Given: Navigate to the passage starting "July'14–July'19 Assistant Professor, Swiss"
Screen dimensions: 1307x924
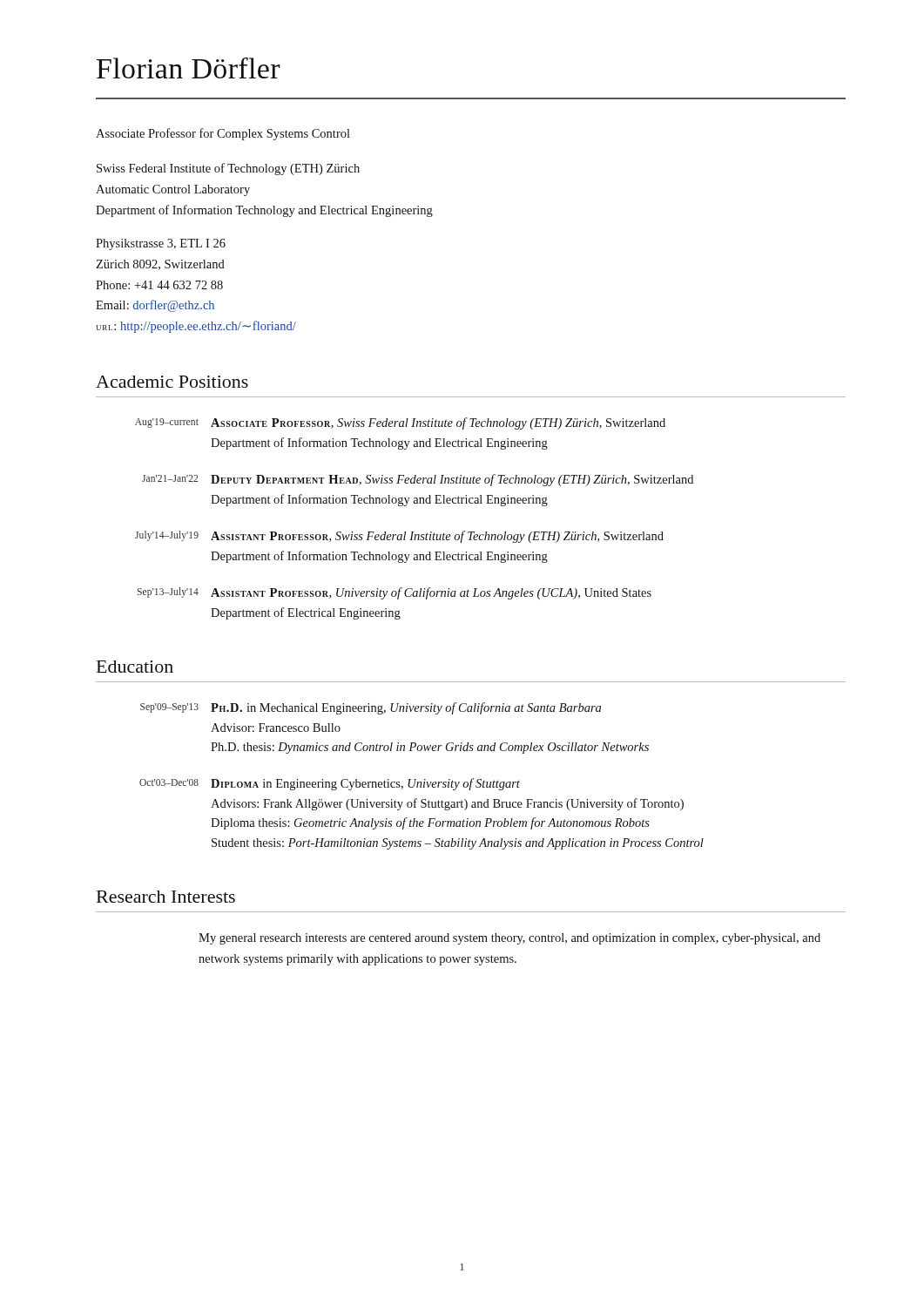Looking at the screenshot, I should 471,546.
